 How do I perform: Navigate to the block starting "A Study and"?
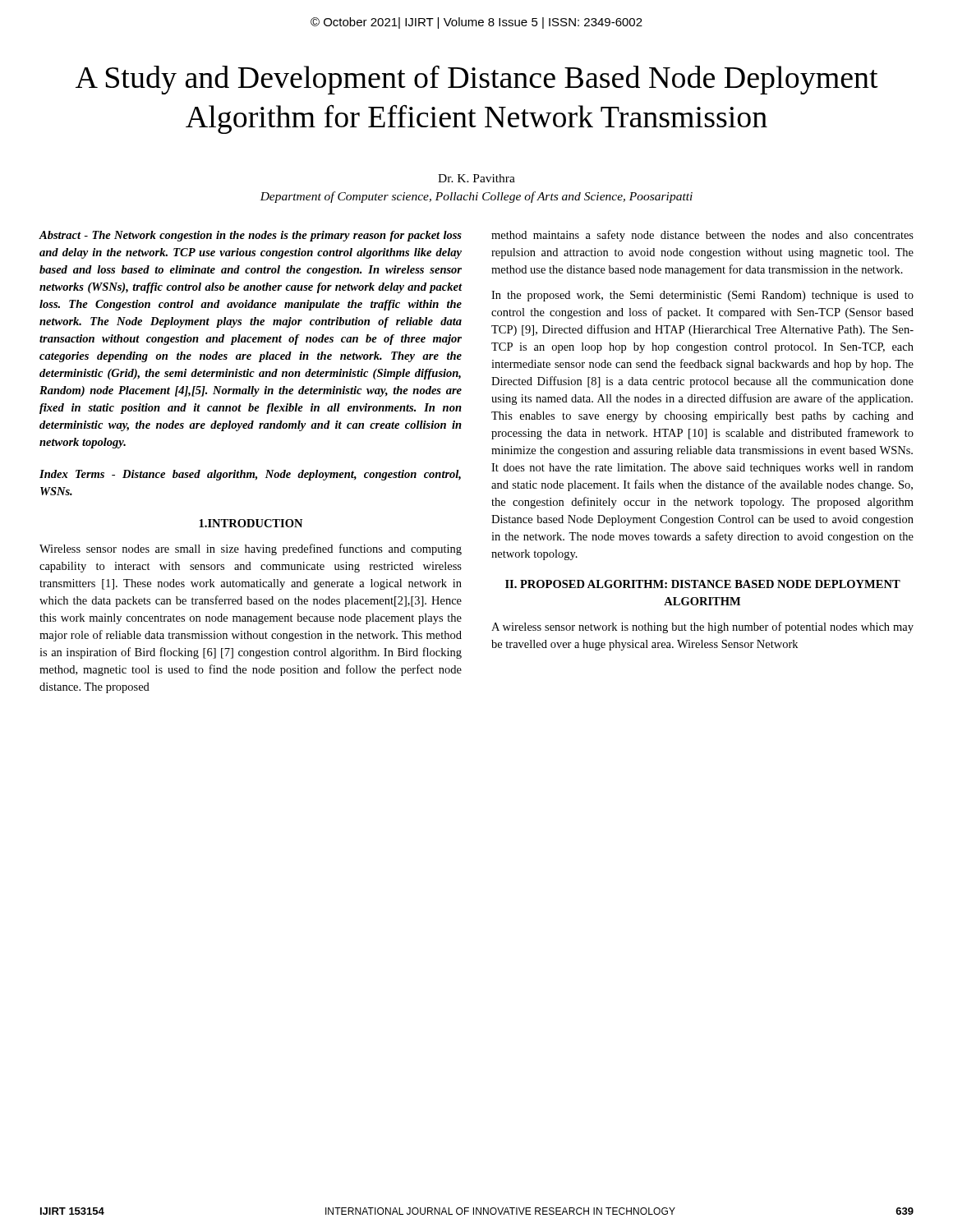476,97
